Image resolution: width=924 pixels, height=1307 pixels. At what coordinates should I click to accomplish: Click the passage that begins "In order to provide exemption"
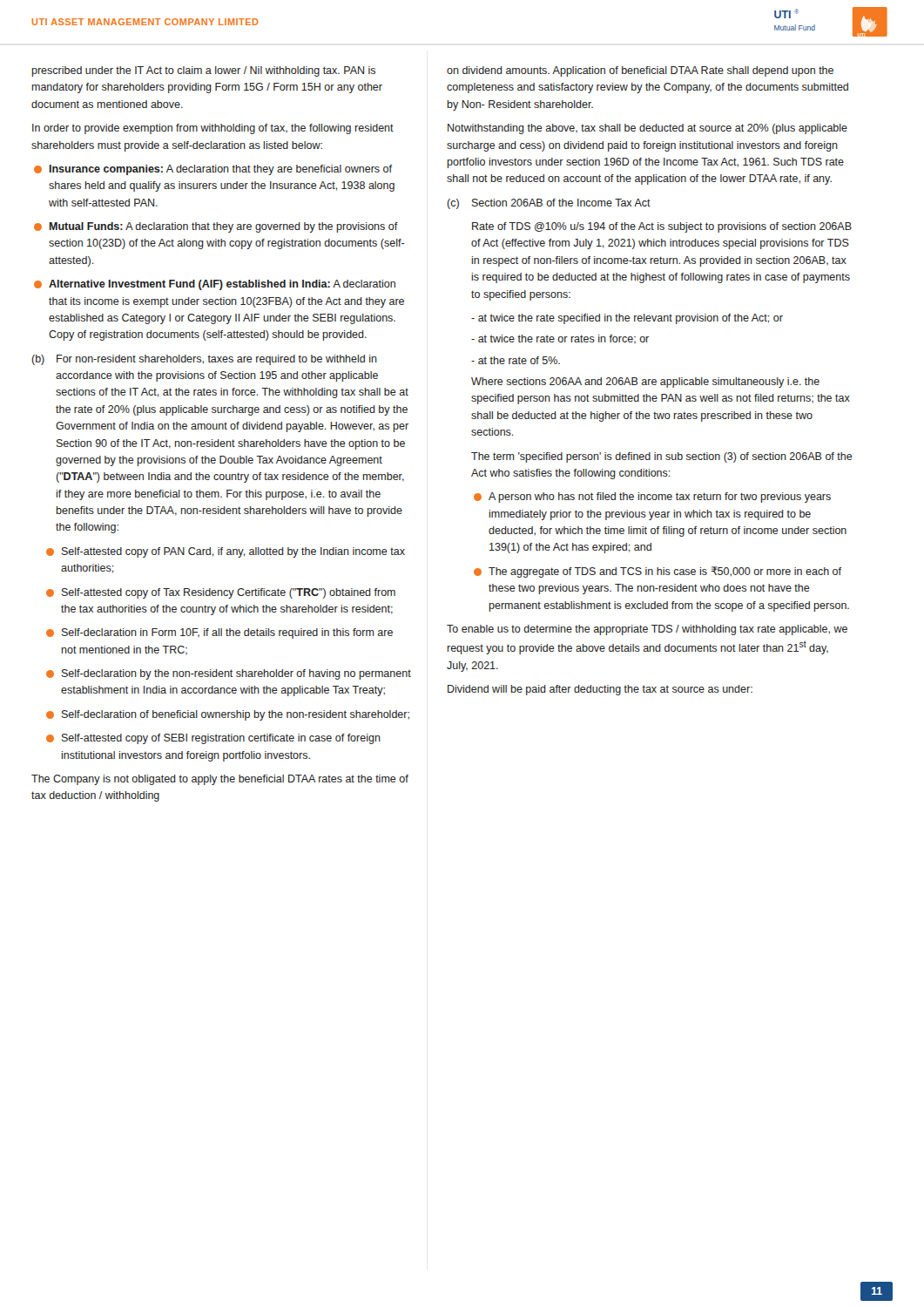click(x=212, y=137)
